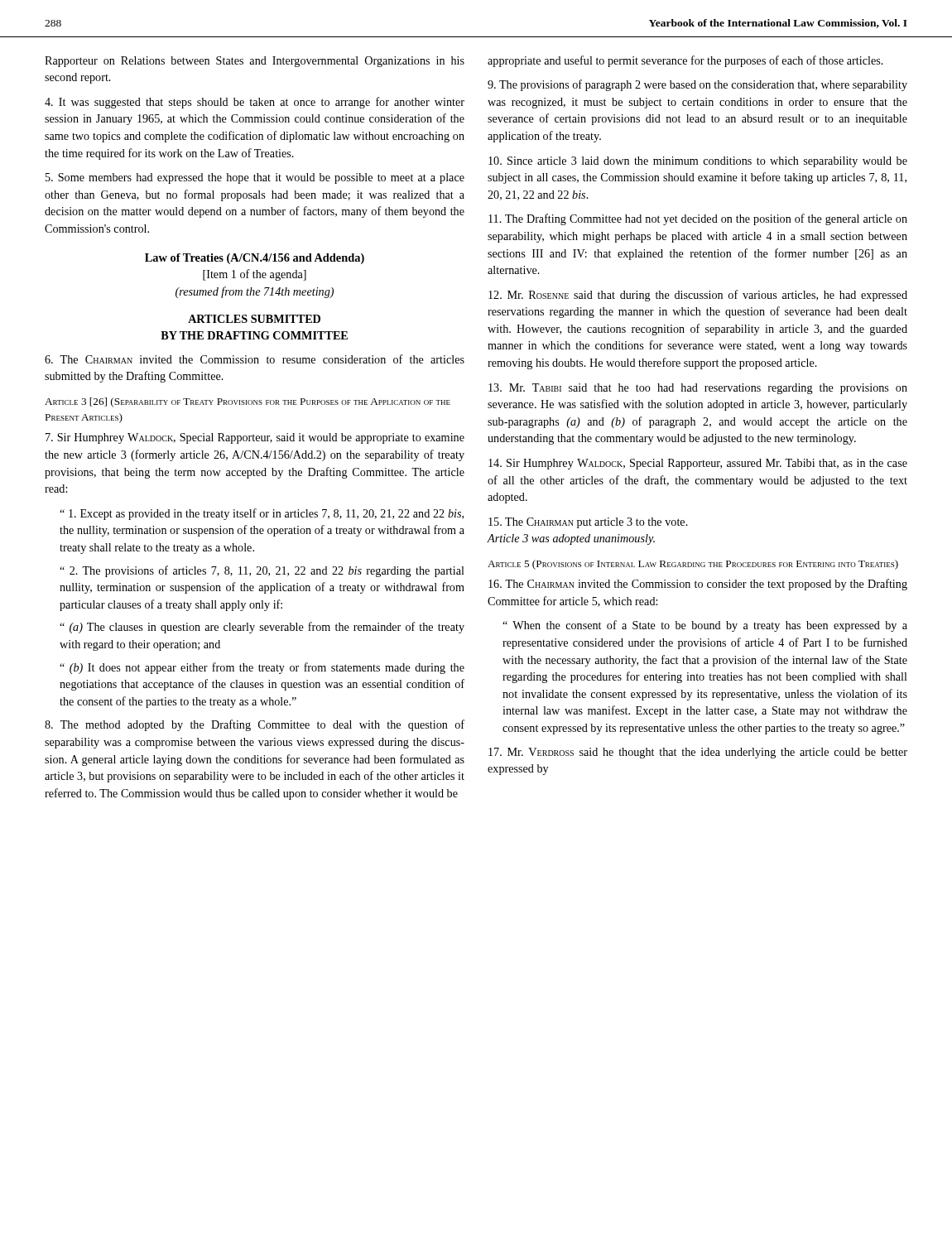The width and height of the screenshot is (952, 1242).
Task: Locate the passage starting "“ 1. Except as provided in"
Action: tap(262, 607)
